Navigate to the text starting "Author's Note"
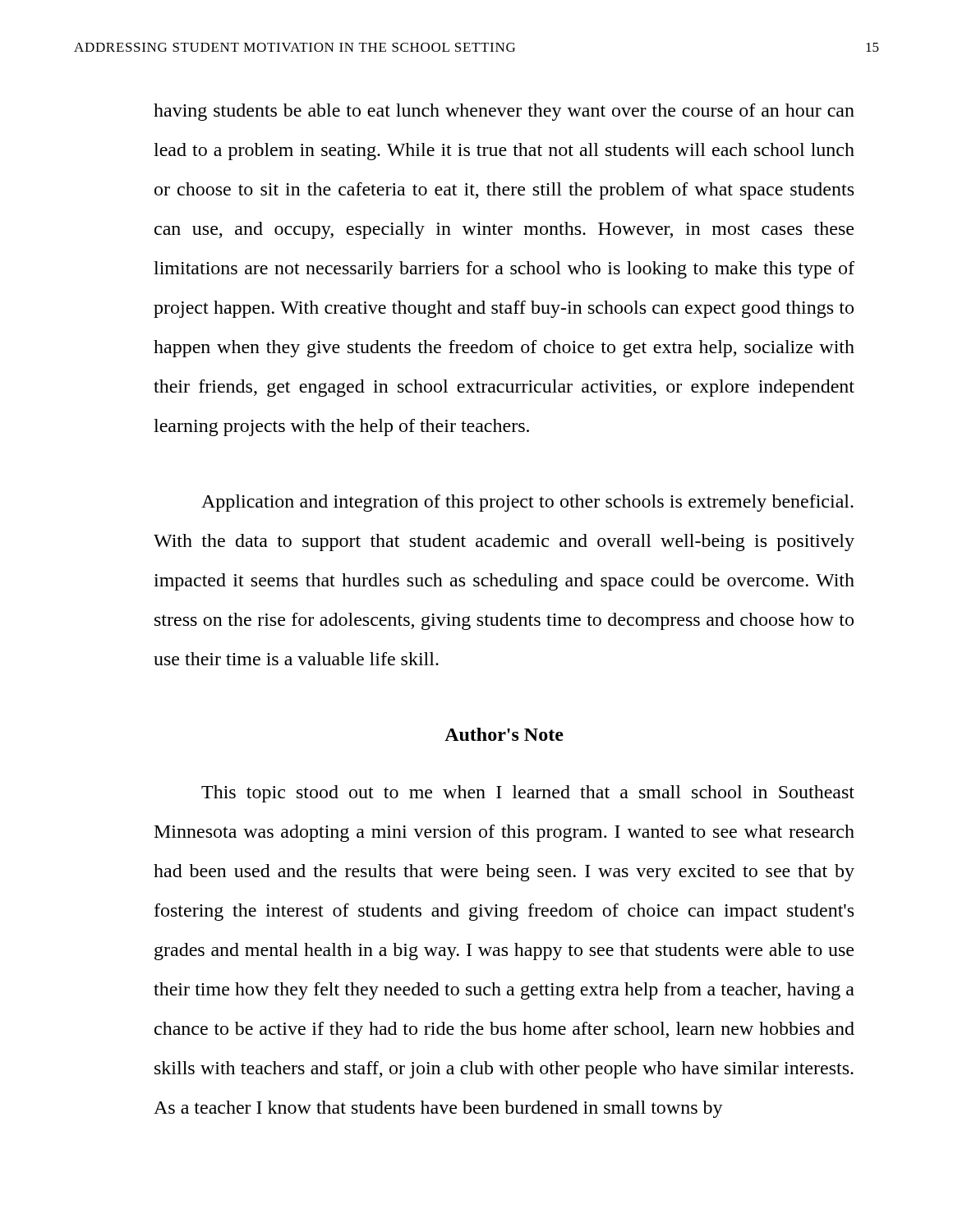Image resolution: width=953 pixels, height=1232 pixels. pyautogui.click(x=504, y=734)
